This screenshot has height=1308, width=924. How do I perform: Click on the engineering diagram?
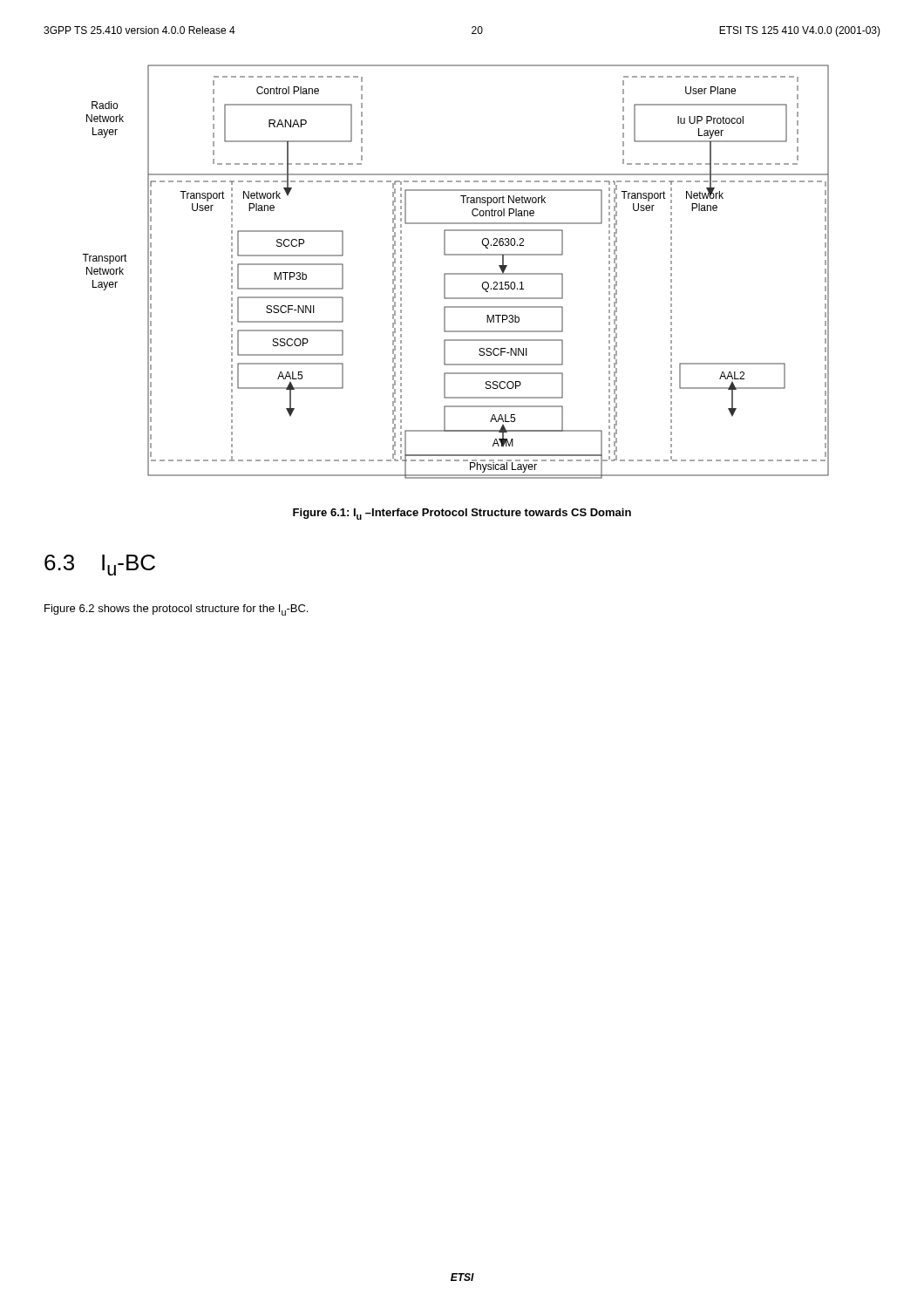click(458, 276)
